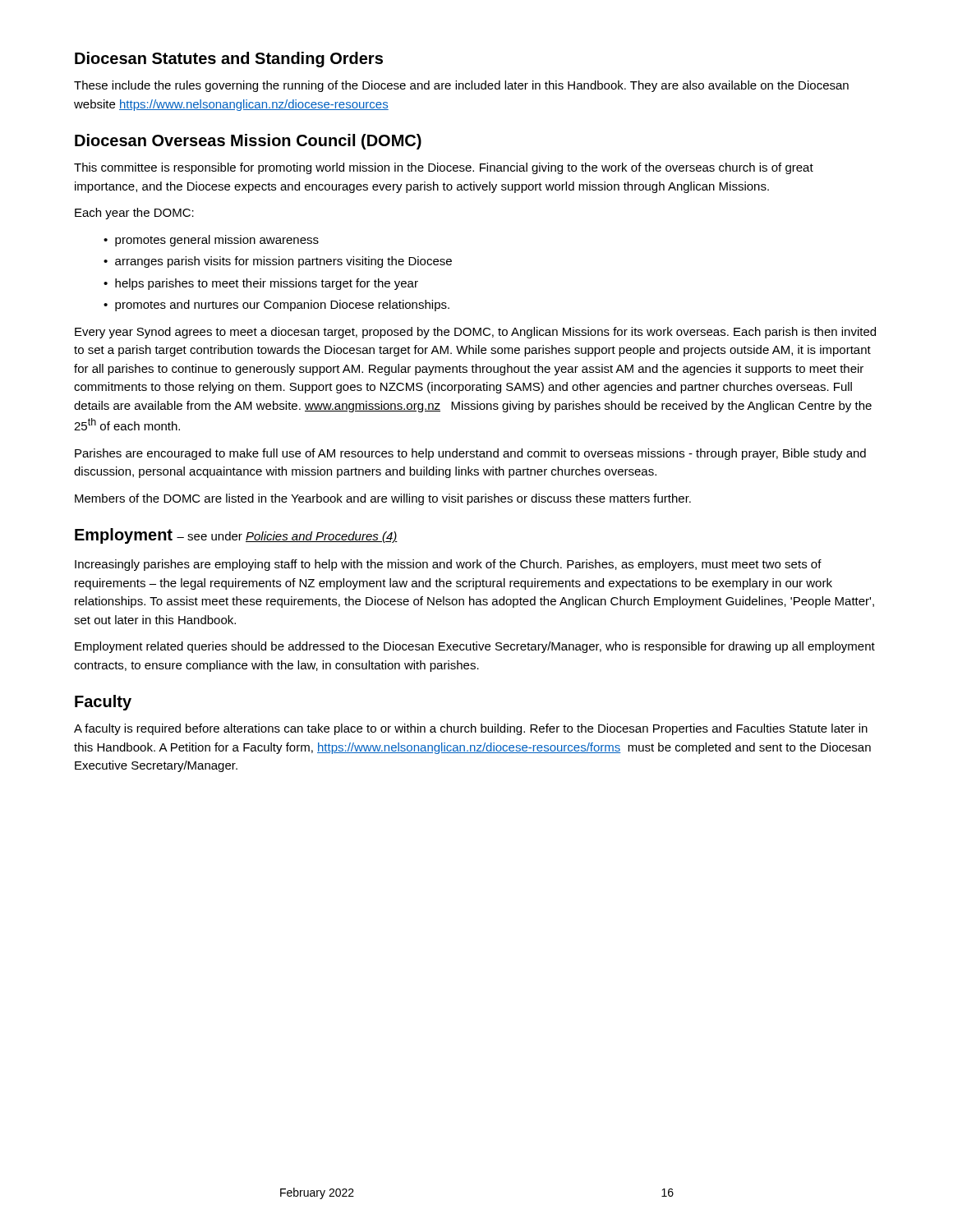Point to the block starting "• arranges parish visits for mission partners"
The image size is (953, 1232).
(x=278, y=261)
